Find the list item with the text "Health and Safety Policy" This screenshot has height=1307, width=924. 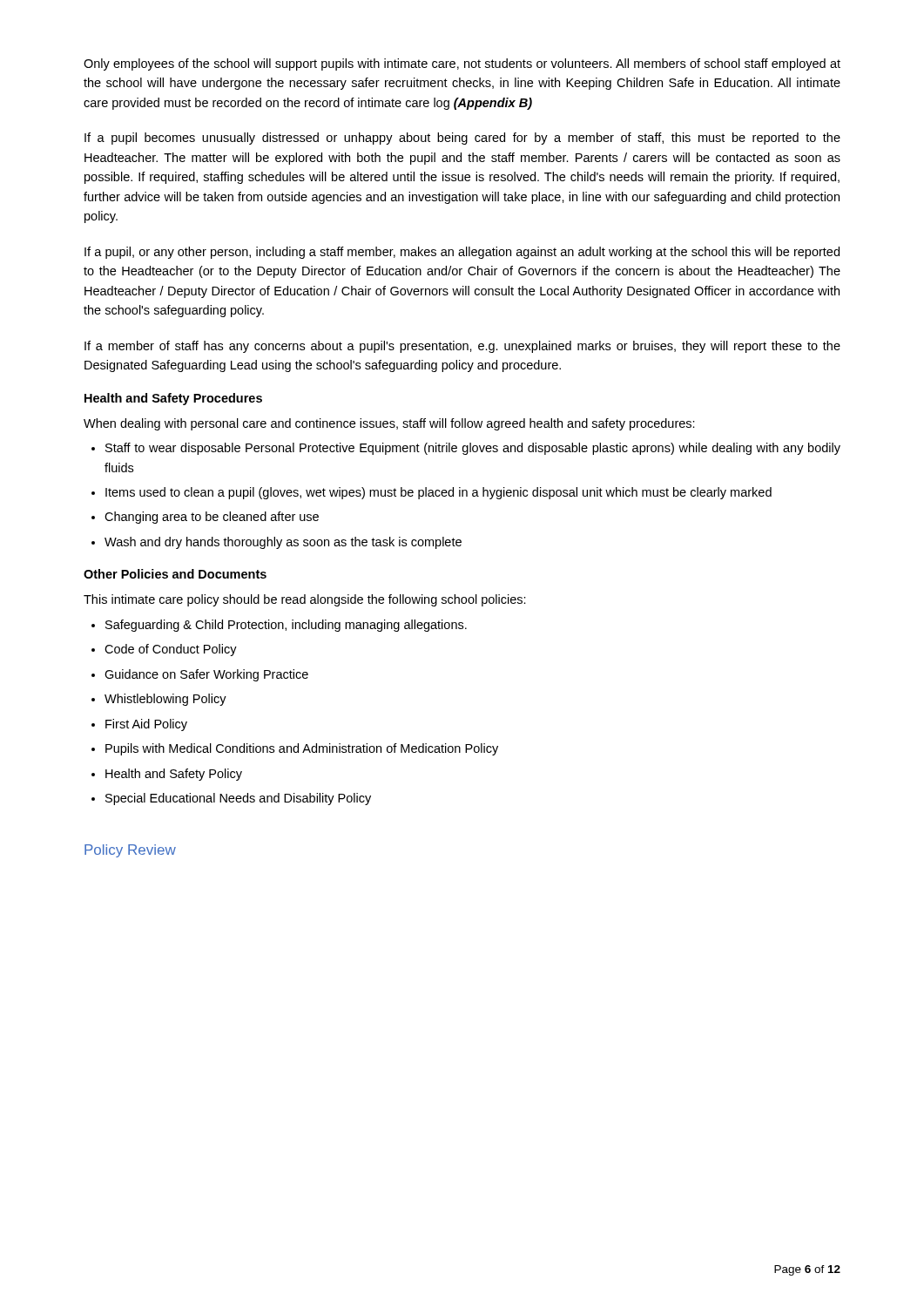point(173,773)
